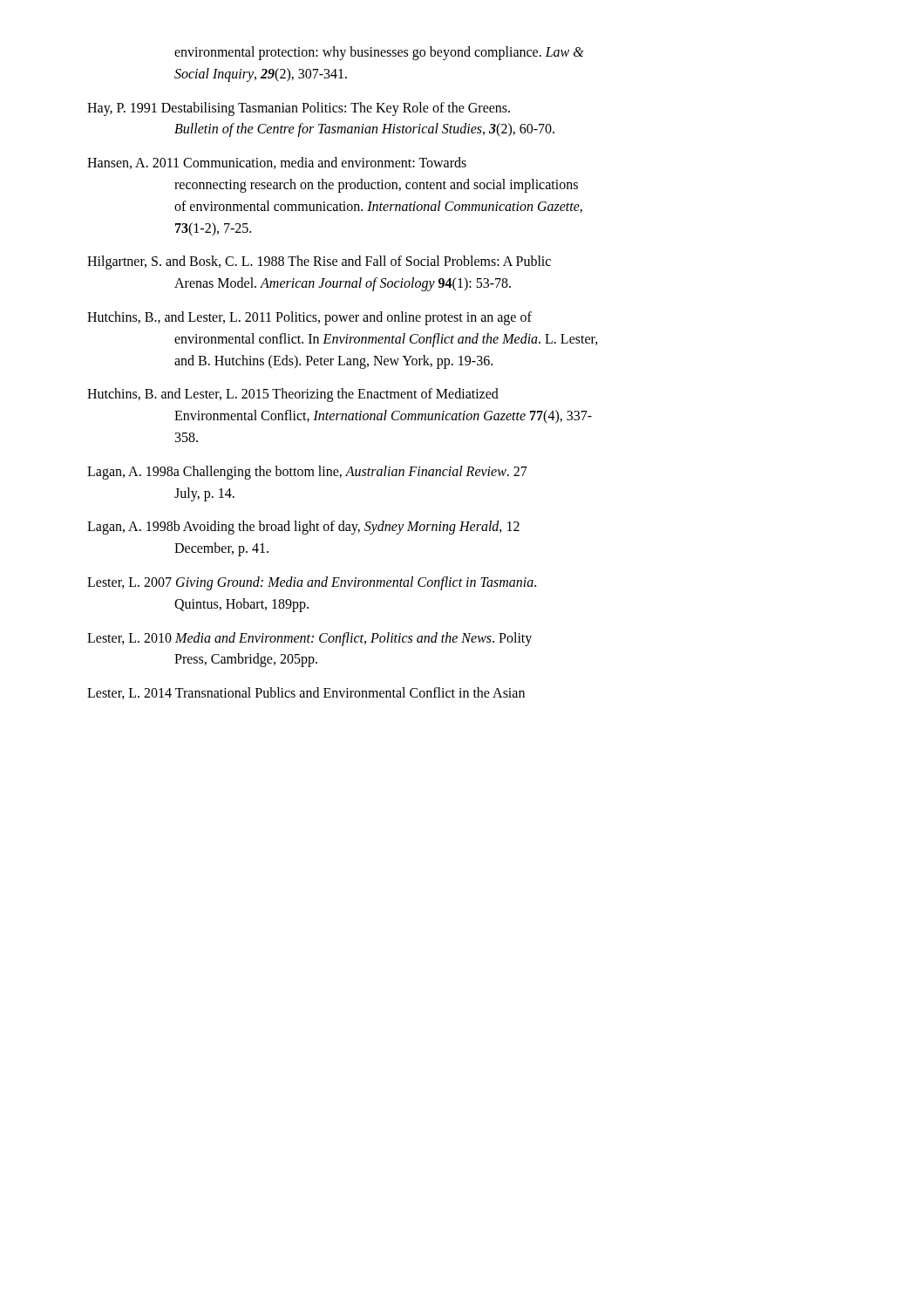This screenshot has height=1308, width=924.
Task: Where is the passage that starts "Hilgartner, S. and Bosk, C. L. 1988"?
Action: (466, 273)
